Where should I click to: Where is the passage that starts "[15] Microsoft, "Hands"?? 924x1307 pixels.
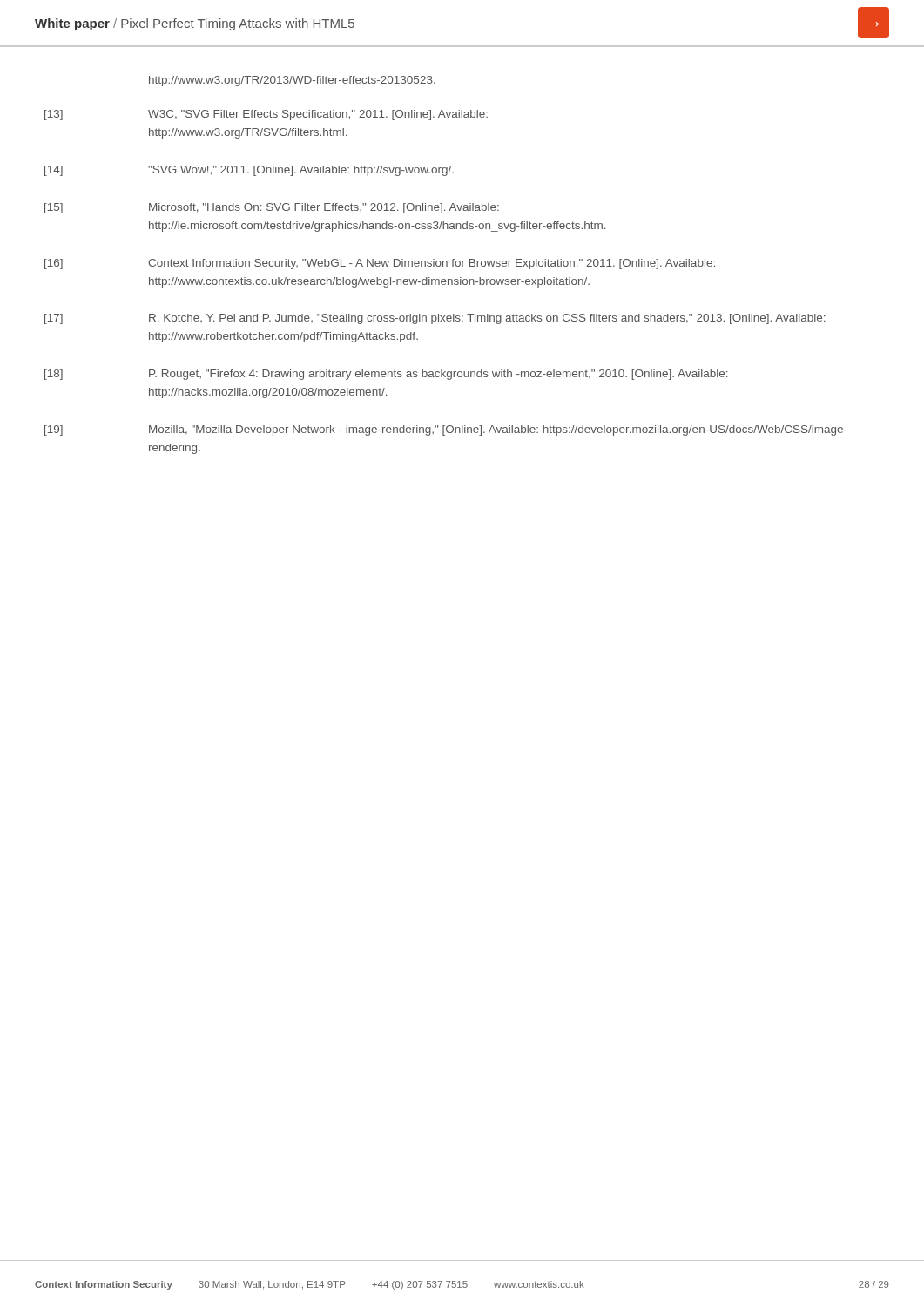pyautogui.click(x=462, y=217)
